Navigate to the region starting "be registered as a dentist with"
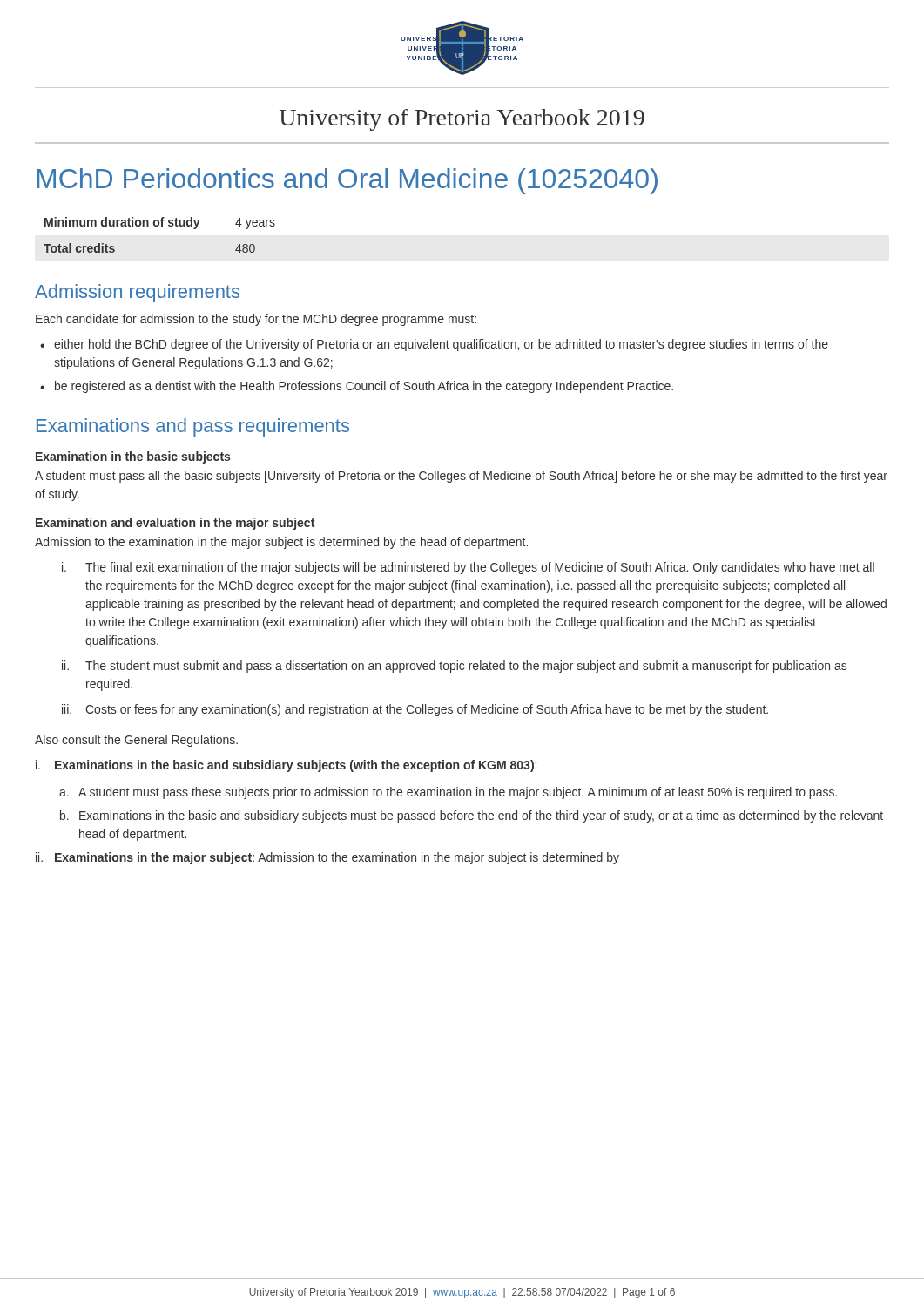Screen dimensions: 1307x924 pos(364,386)
